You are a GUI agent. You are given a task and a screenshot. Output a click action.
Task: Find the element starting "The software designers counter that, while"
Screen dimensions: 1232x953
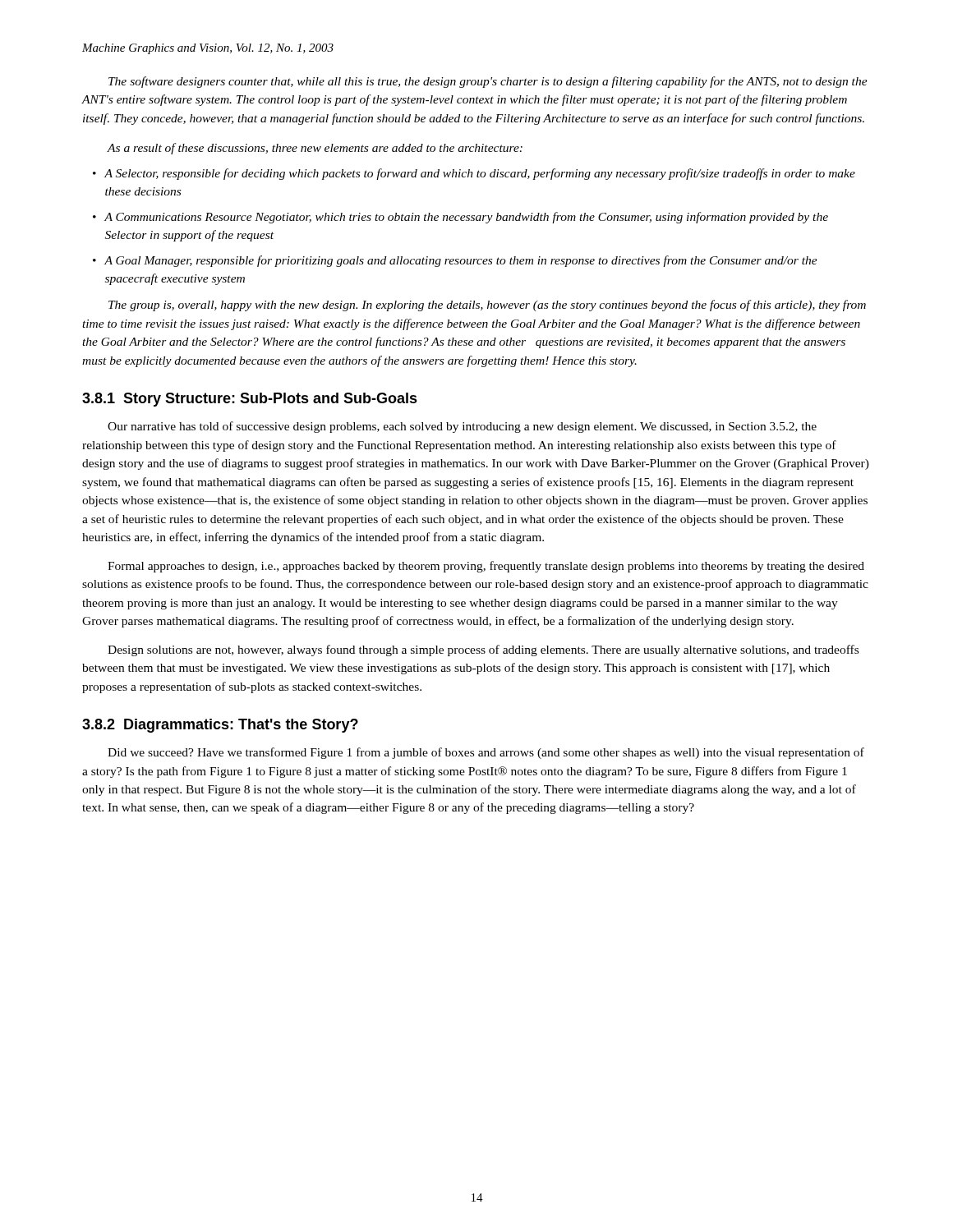coord(475,99)
